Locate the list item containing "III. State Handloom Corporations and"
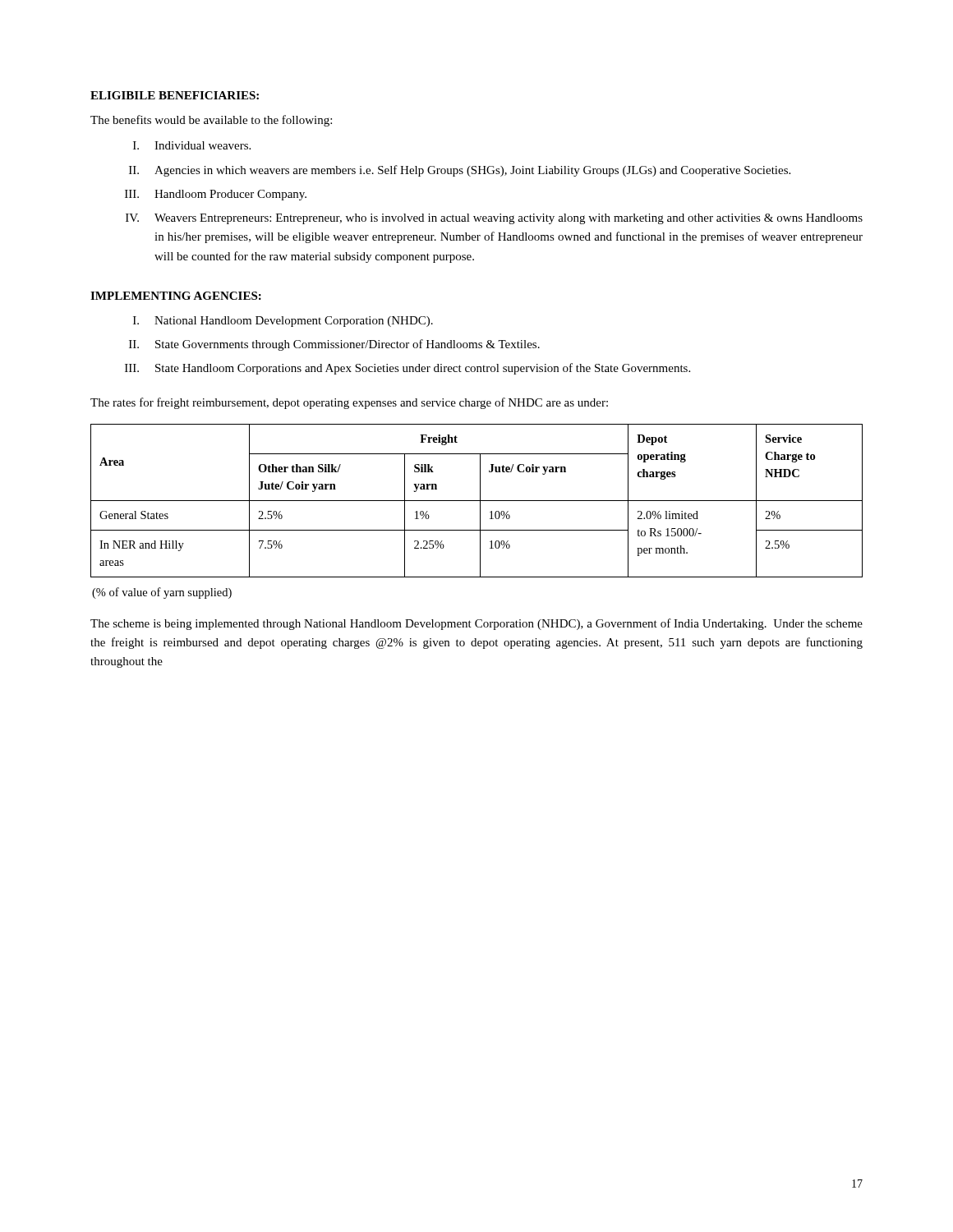 click(x=476, y=369)
